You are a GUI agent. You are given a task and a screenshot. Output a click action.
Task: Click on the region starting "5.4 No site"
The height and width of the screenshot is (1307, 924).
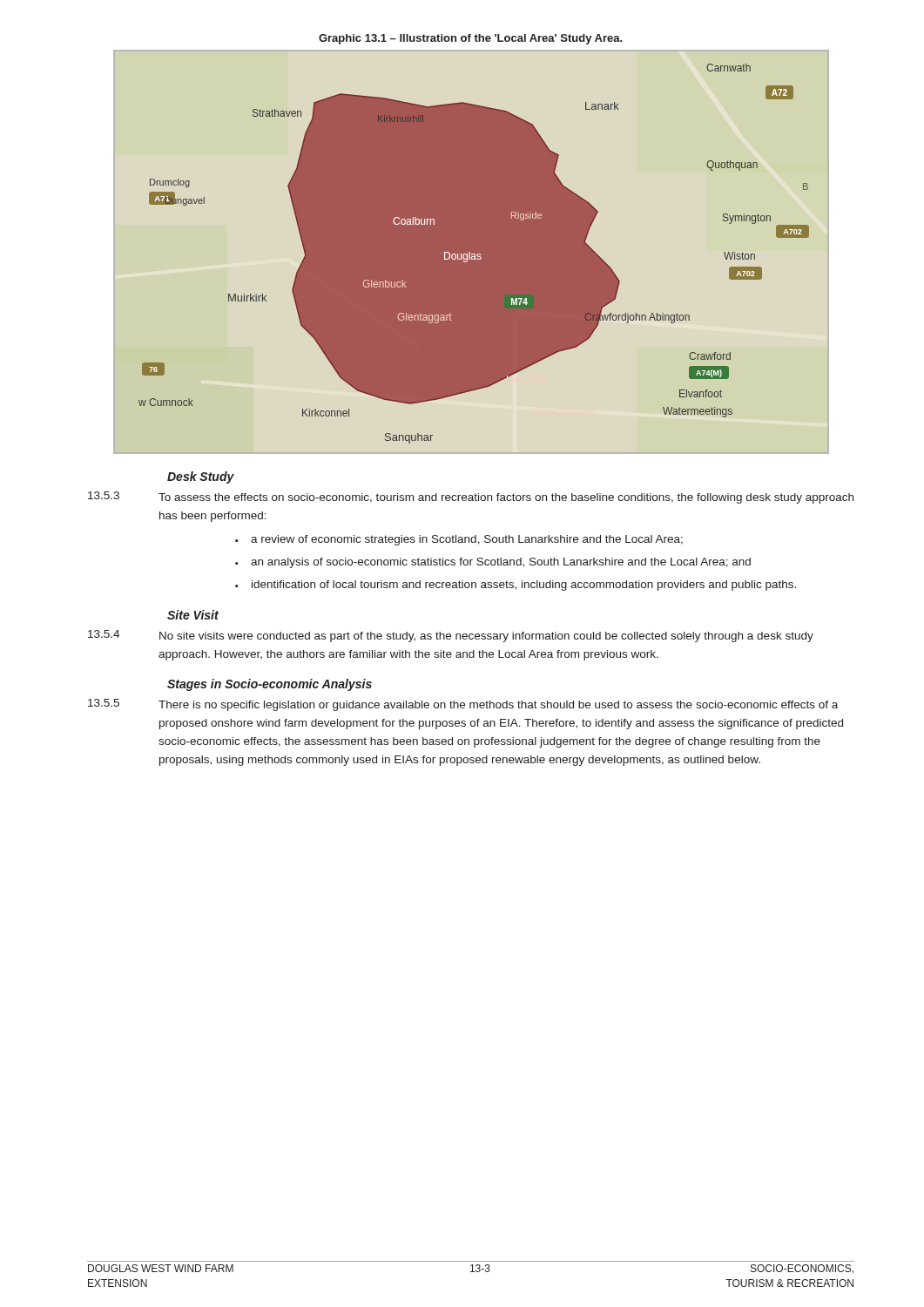471,645
